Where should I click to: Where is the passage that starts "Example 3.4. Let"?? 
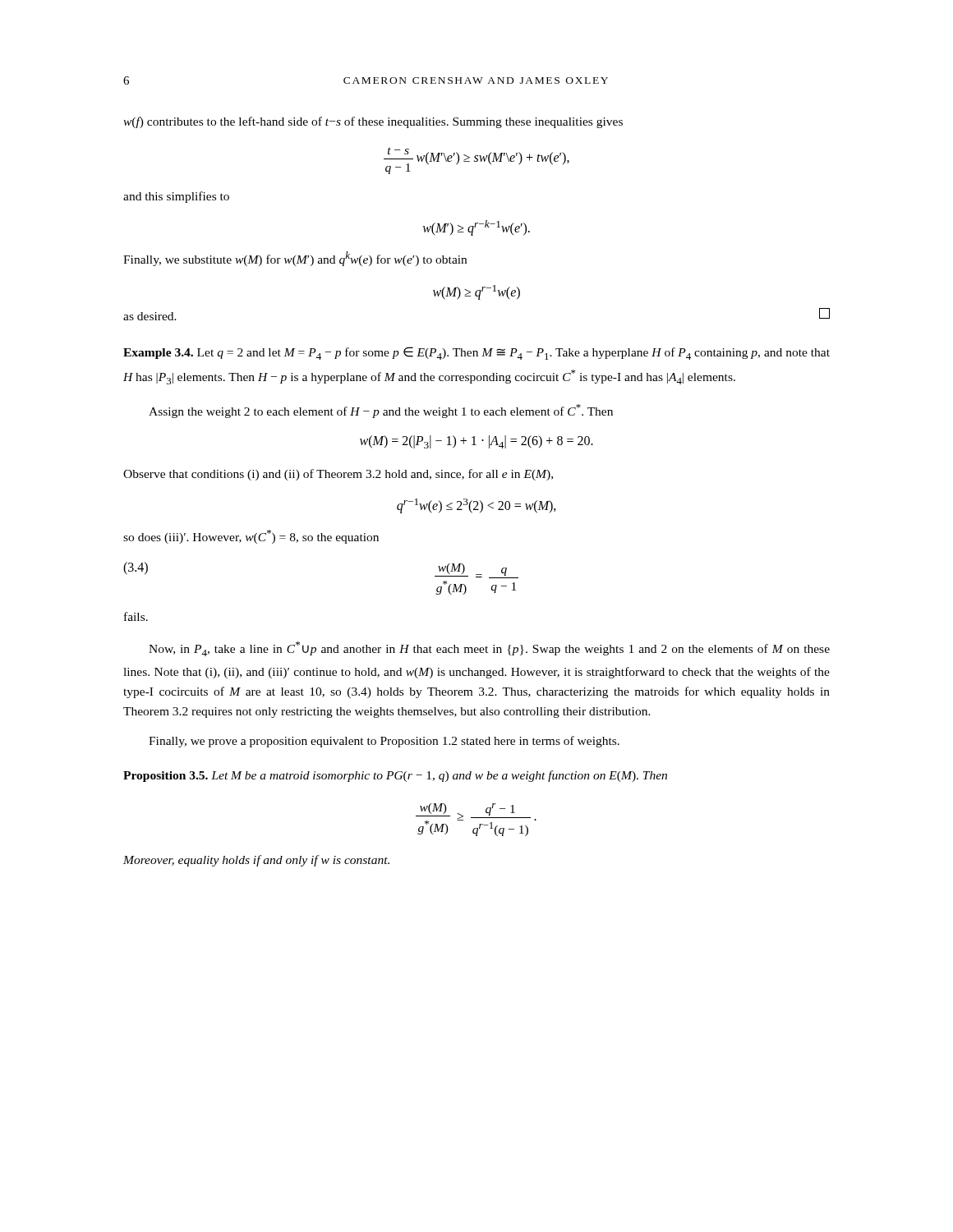point(476,366)
